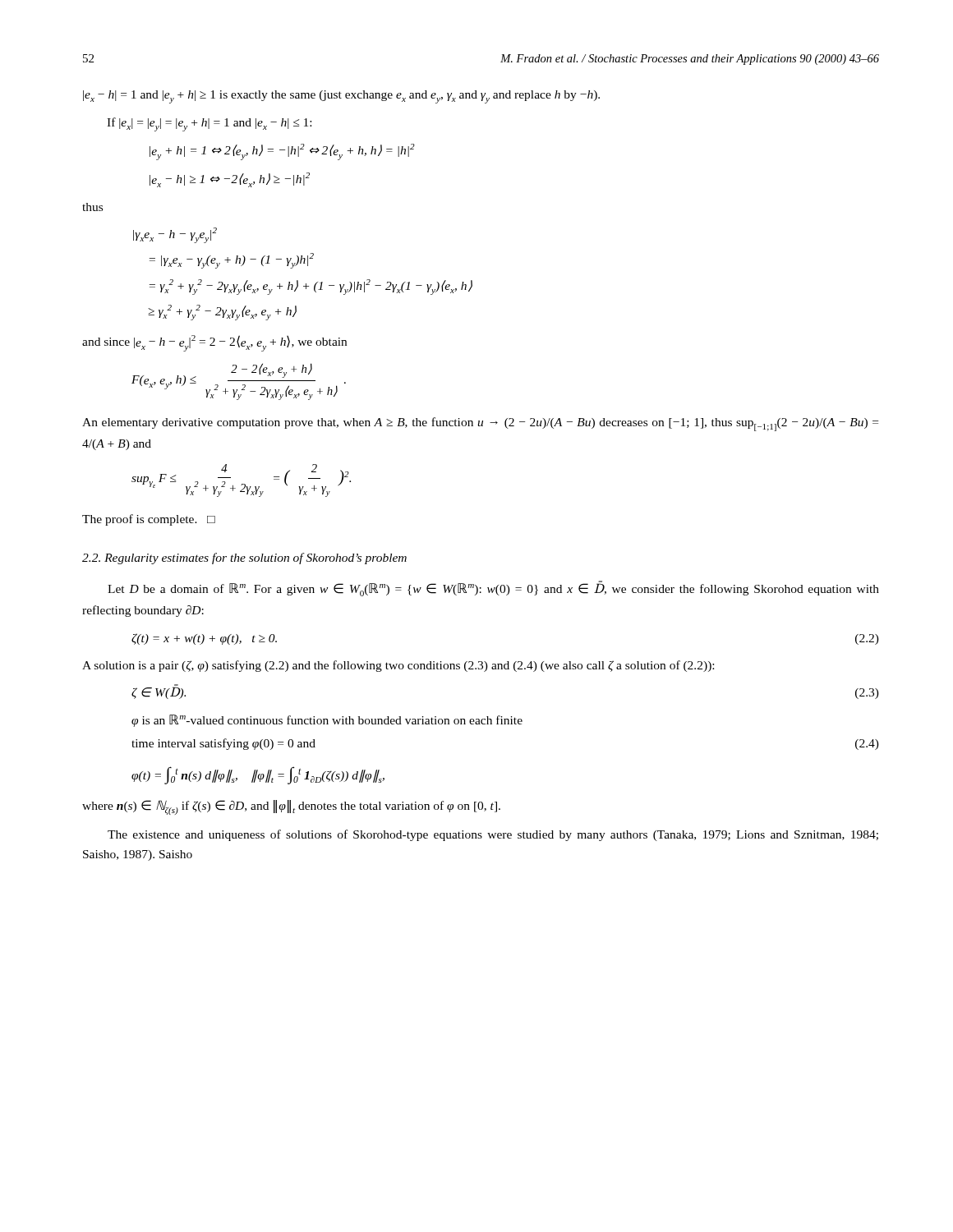Image resolution: width=953 pixels, height=1232 pixels.
Task: Find the text block that reads "and since |ex"
Action: (215, 342)
